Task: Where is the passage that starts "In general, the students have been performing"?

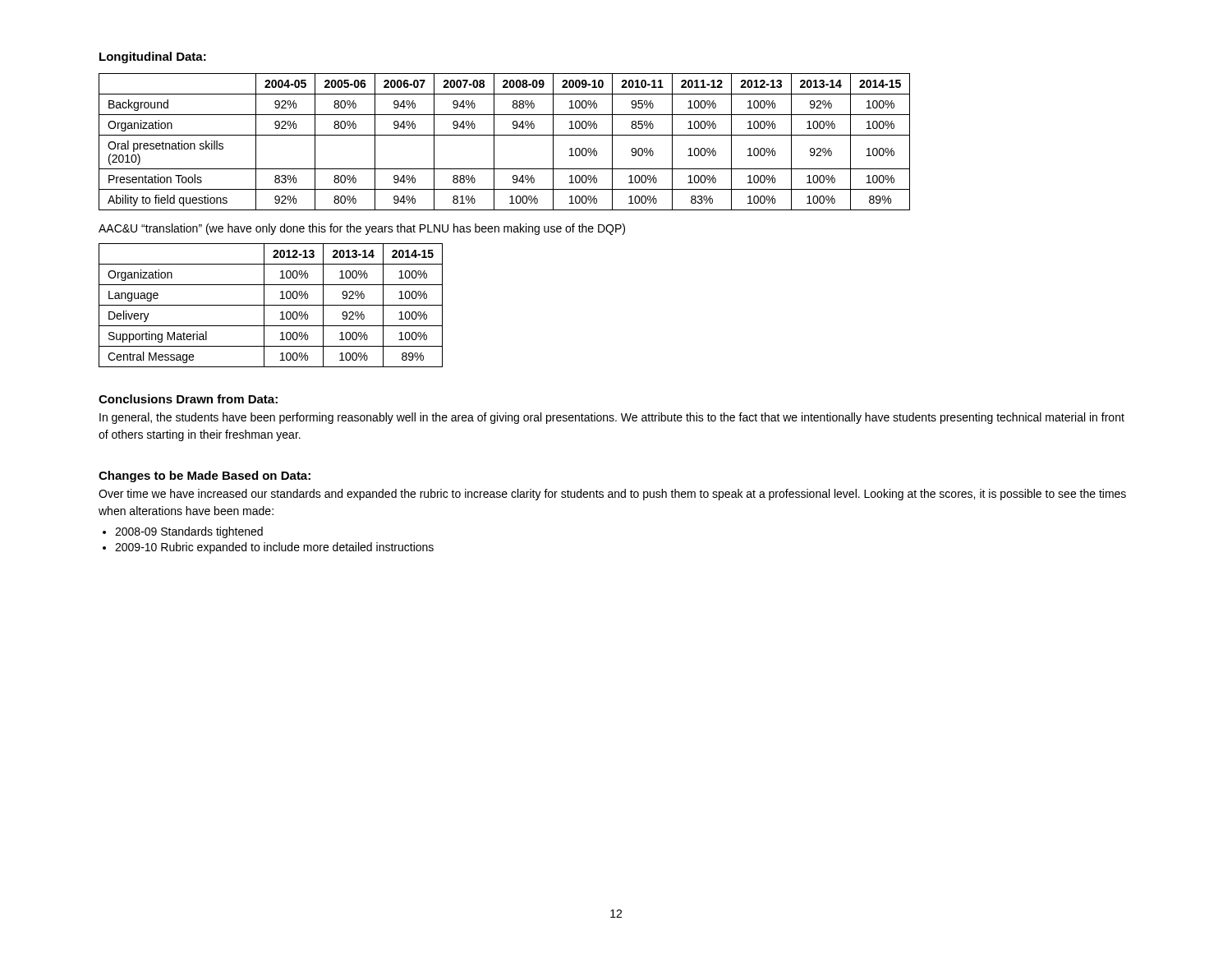Action: pyautogui.click(x=611, y=426)
